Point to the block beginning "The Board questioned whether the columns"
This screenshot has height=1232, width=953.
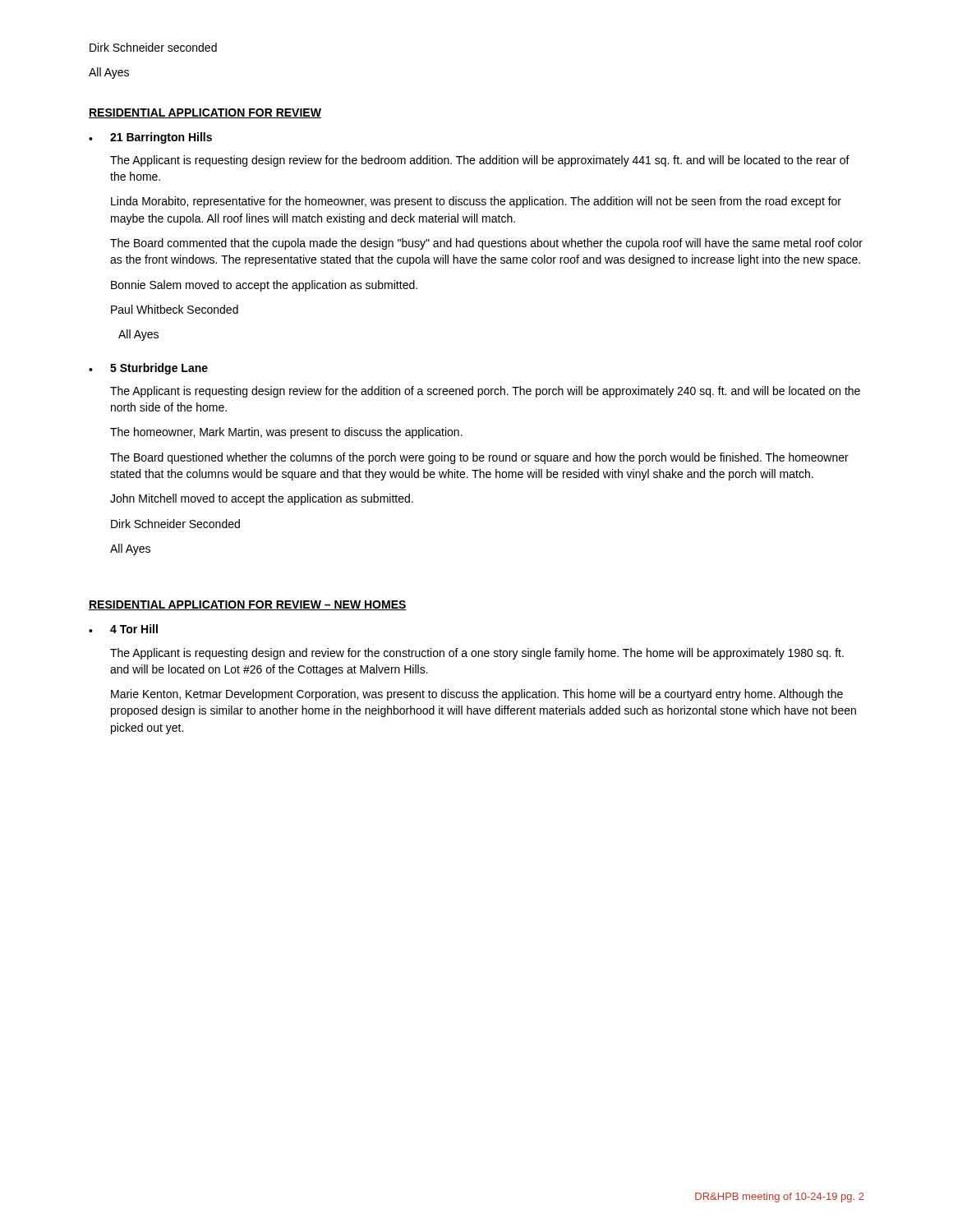479,466
